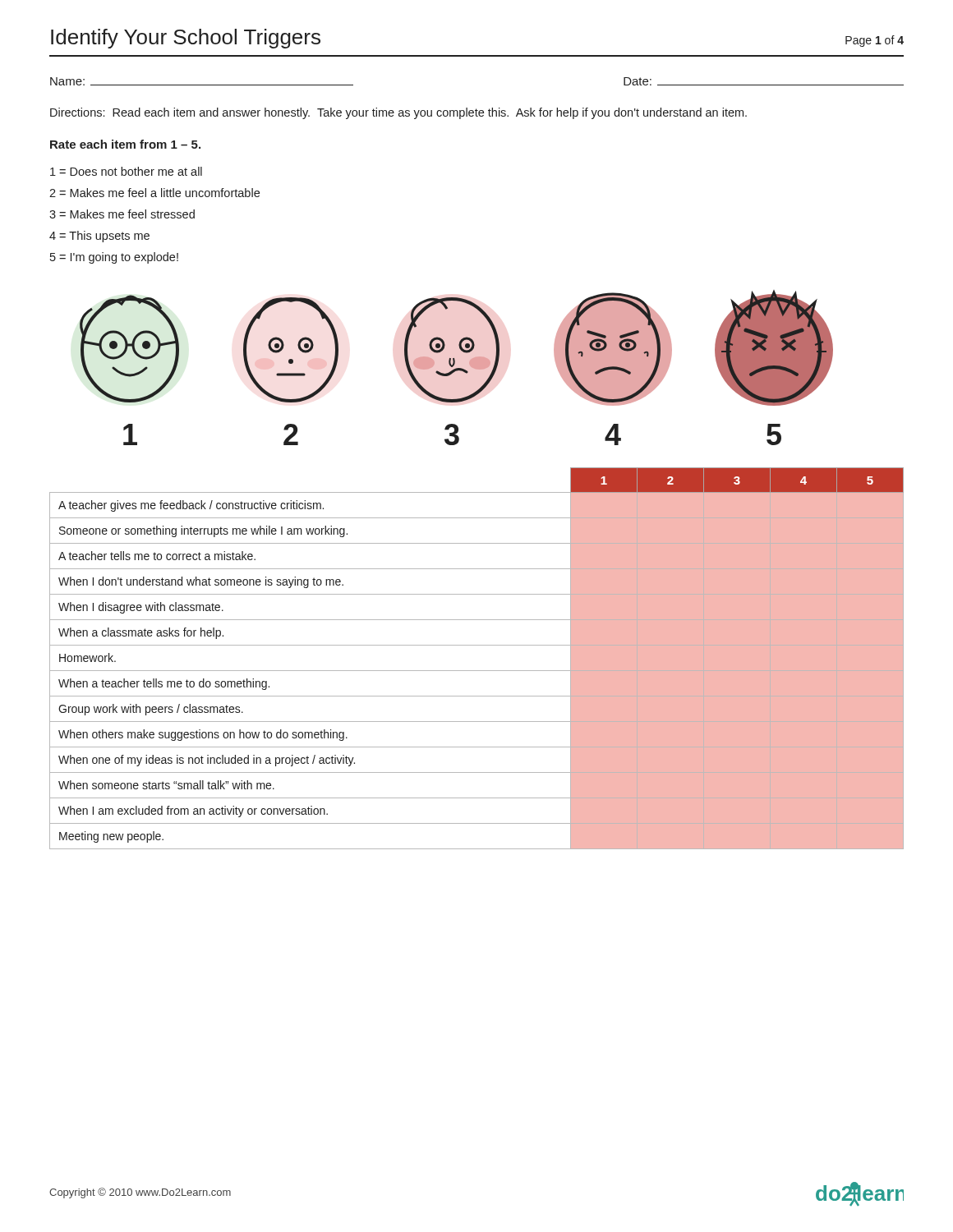This screenshot has width=953, height=1232.
Task: Locate the list item containing "5 = I'm"
Action: click(114, 257)
